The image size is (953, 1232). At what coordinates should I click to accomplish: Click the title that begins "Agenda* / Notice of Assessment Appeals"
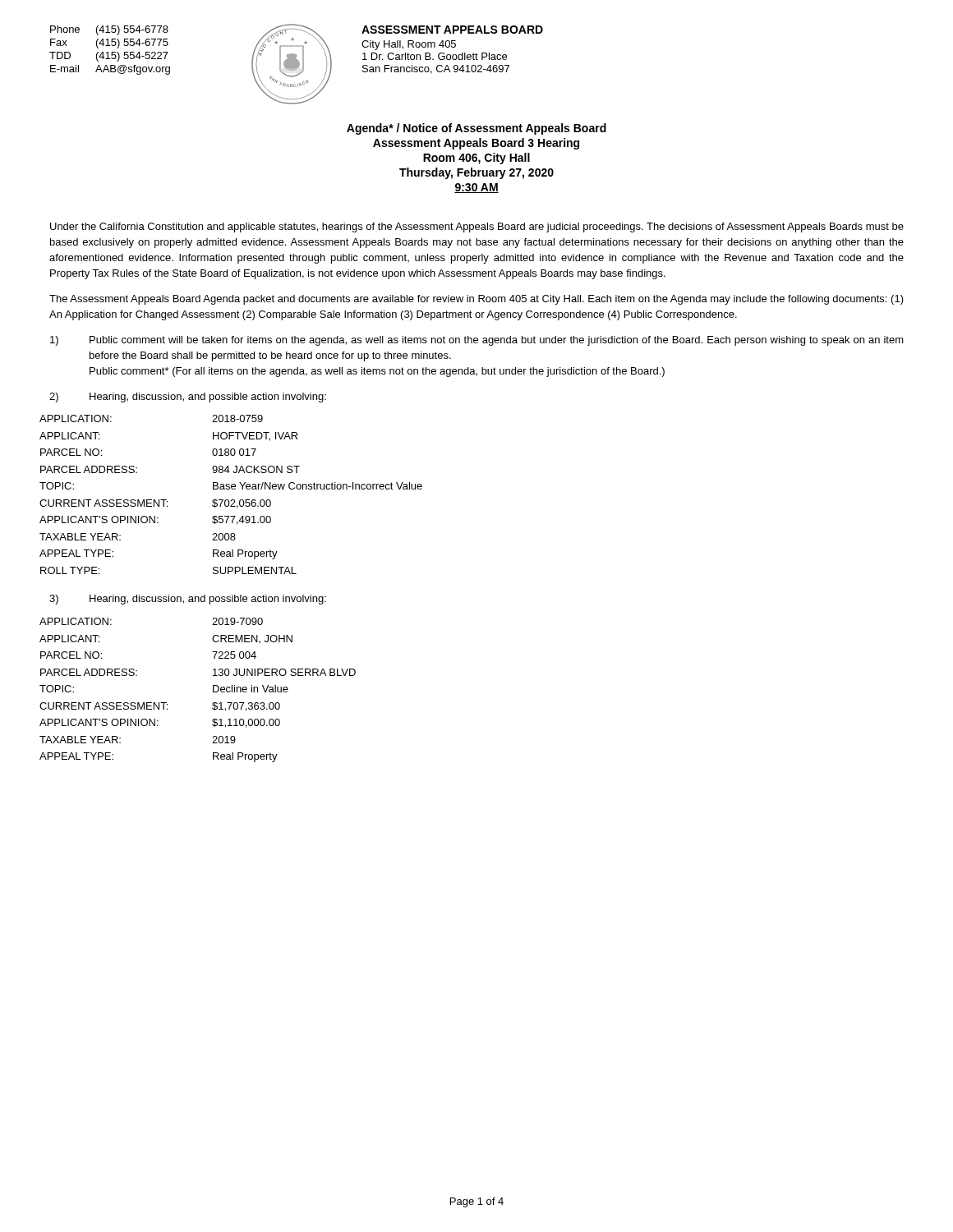click(x=476, y=158)
